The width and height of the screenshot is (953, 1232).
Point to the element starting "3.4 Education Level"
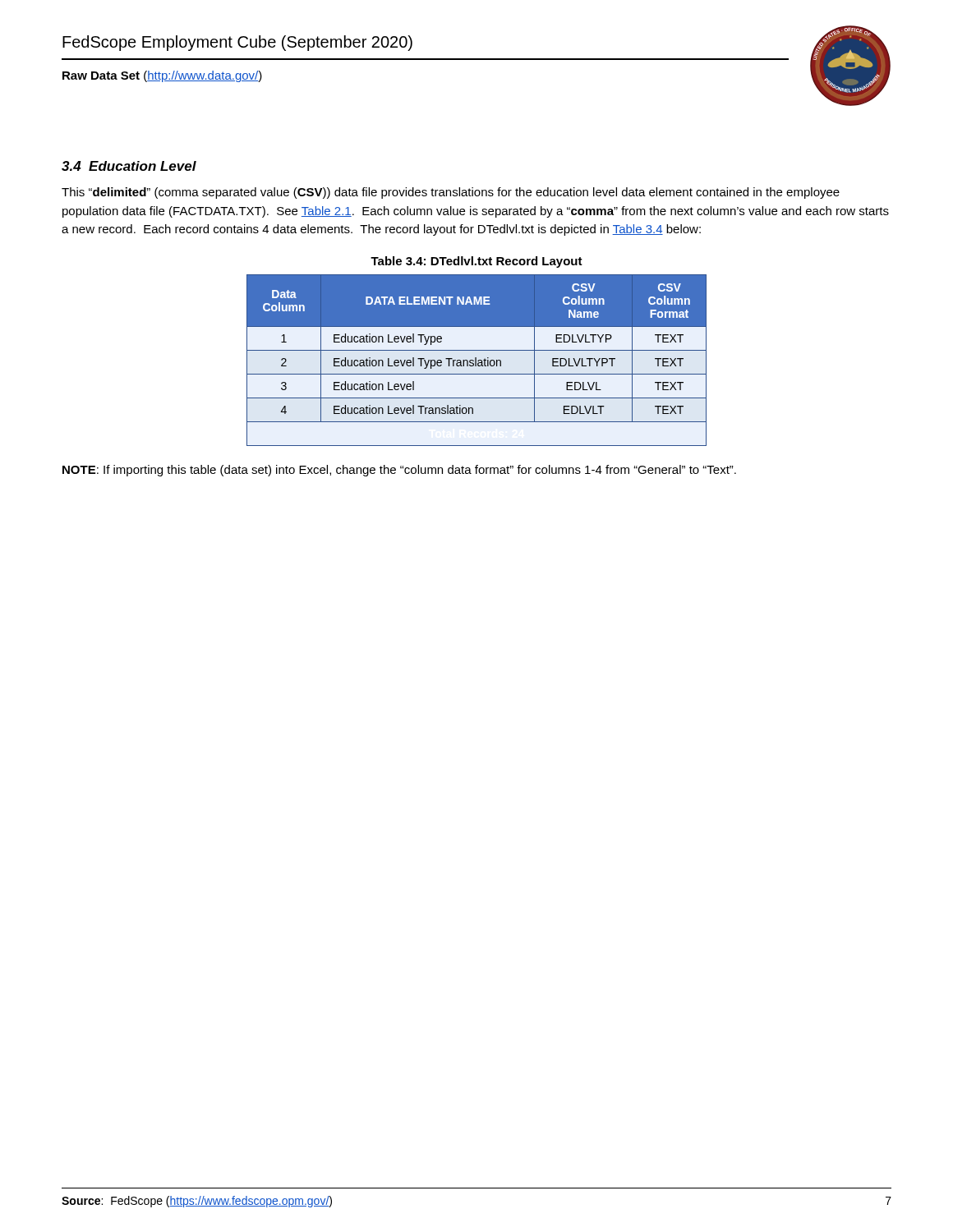[129, 166]
